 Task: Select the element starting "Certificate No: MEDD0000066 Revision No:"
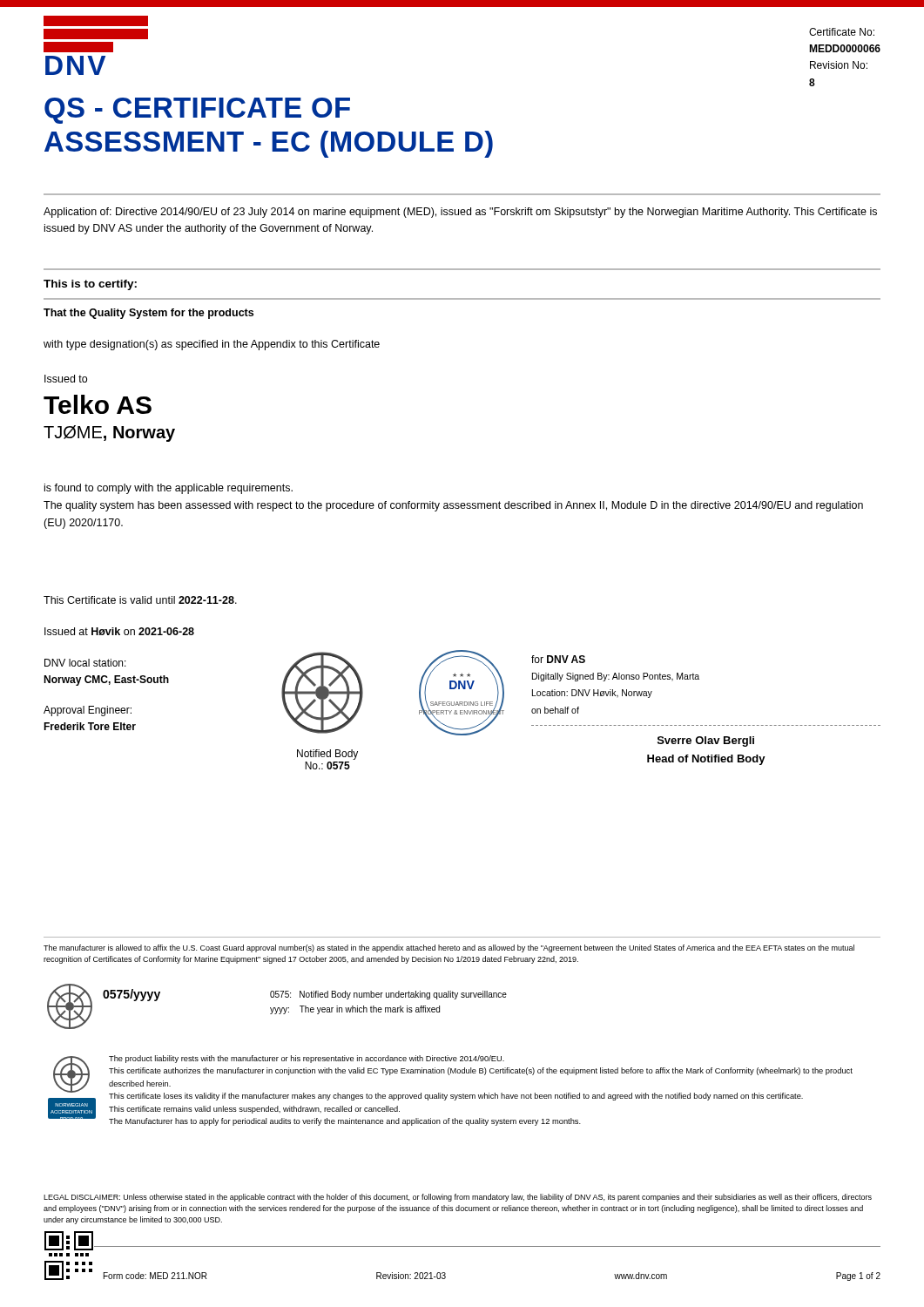845,57
